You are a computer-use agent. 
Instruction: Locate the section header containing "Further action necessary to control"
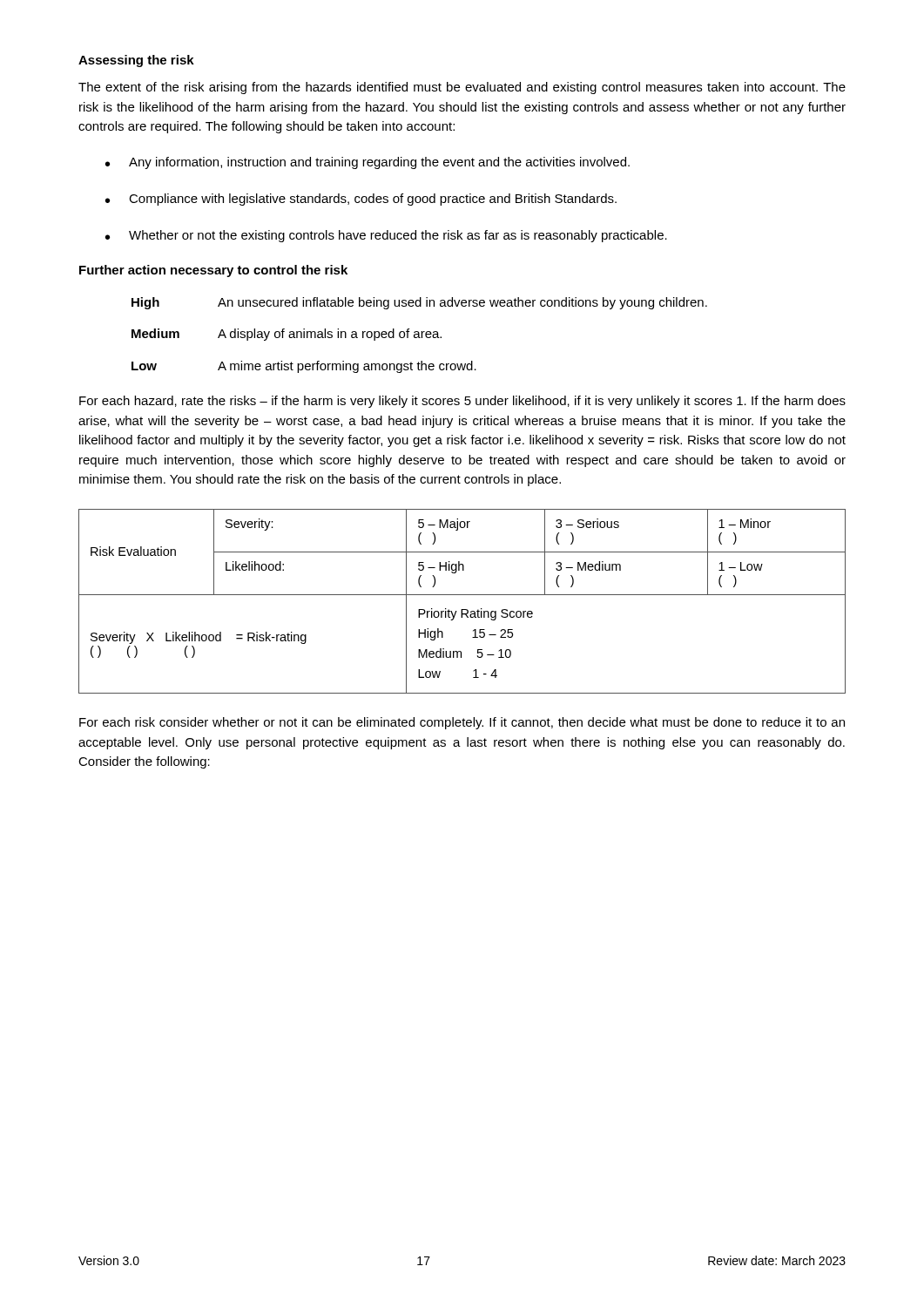tap(213, 269)
